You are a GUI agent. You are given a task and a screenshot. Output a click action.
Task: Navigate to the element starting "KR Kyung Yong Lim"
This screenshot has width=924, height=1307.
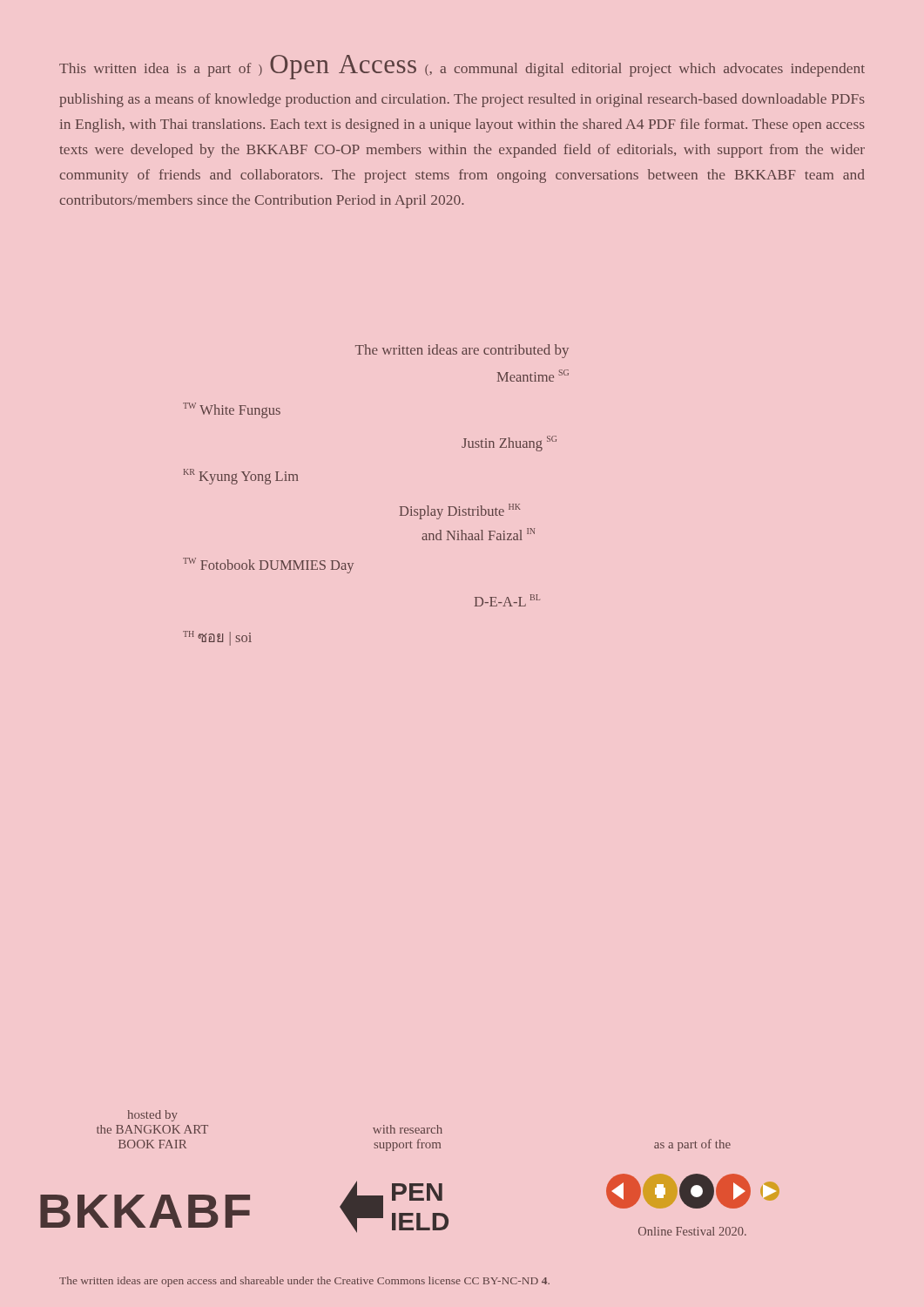point(241,475)
